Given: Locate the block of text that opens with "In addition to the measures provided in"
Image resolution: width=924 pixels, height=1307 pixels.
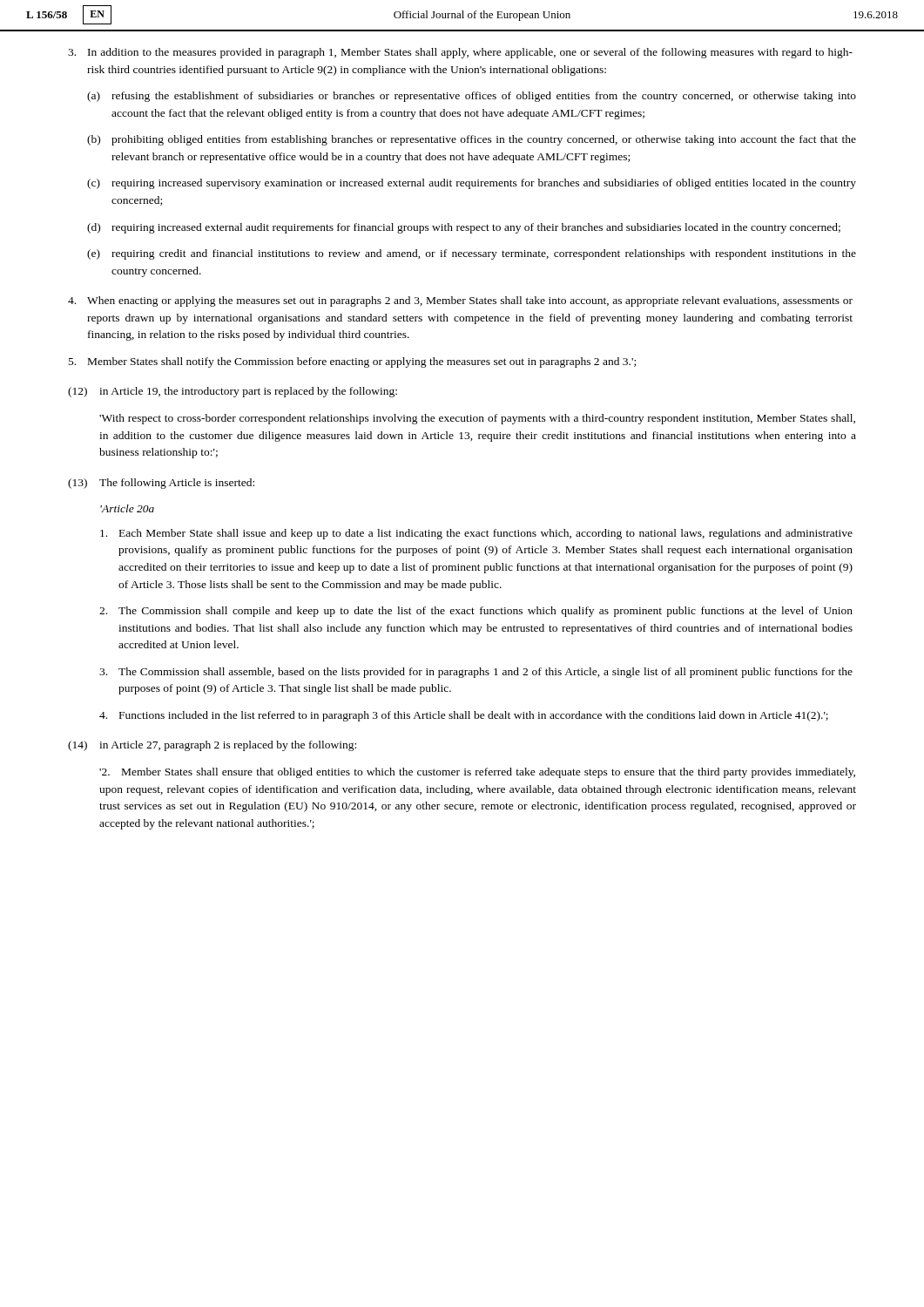Looking at the screenshot, I should pos(460,61).
